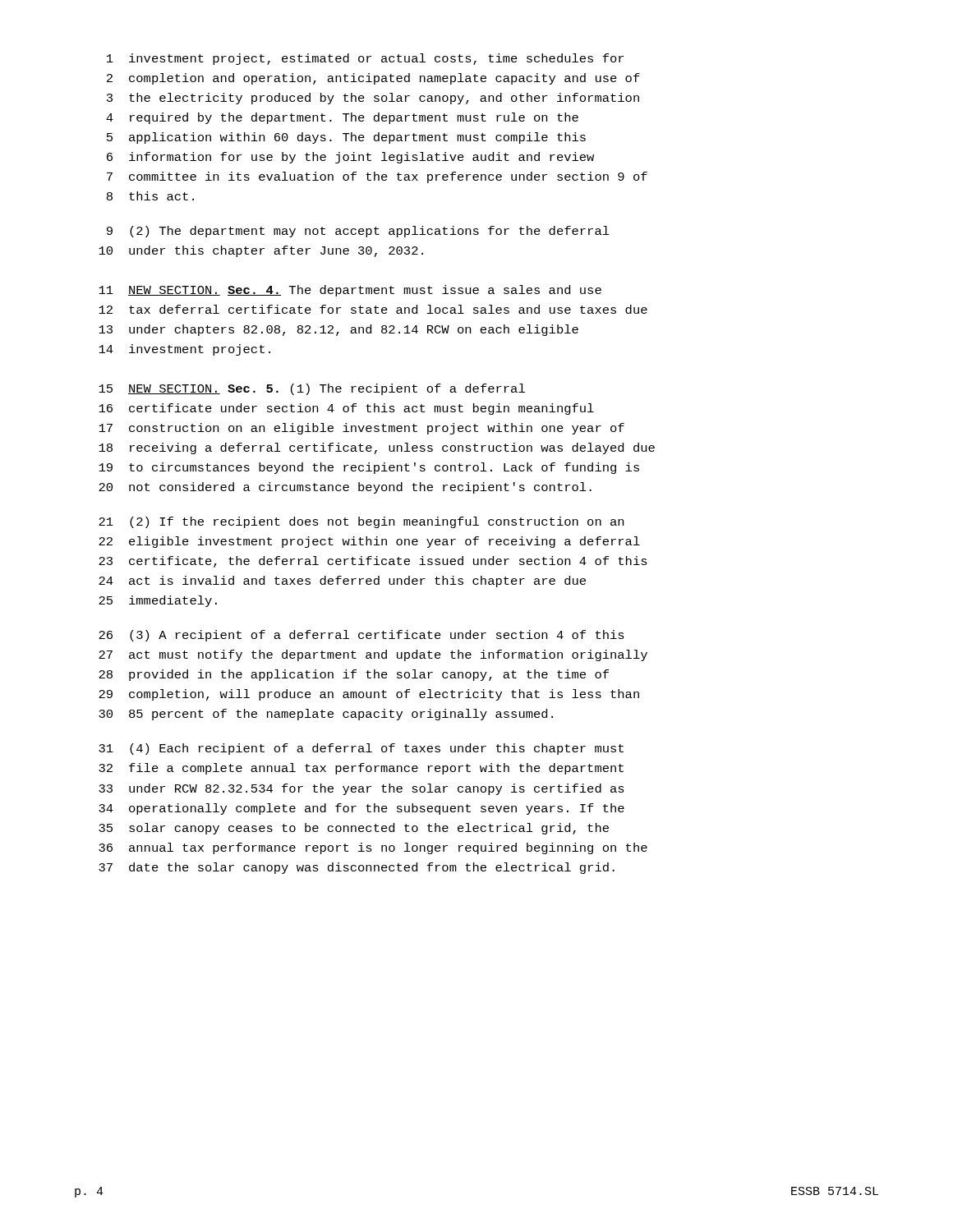Image resolution: width=953 pixels, height=1232 pixels.
Task: Select the element starting "31 (4) Each recipient of"
Action: (x=476, y=809)
